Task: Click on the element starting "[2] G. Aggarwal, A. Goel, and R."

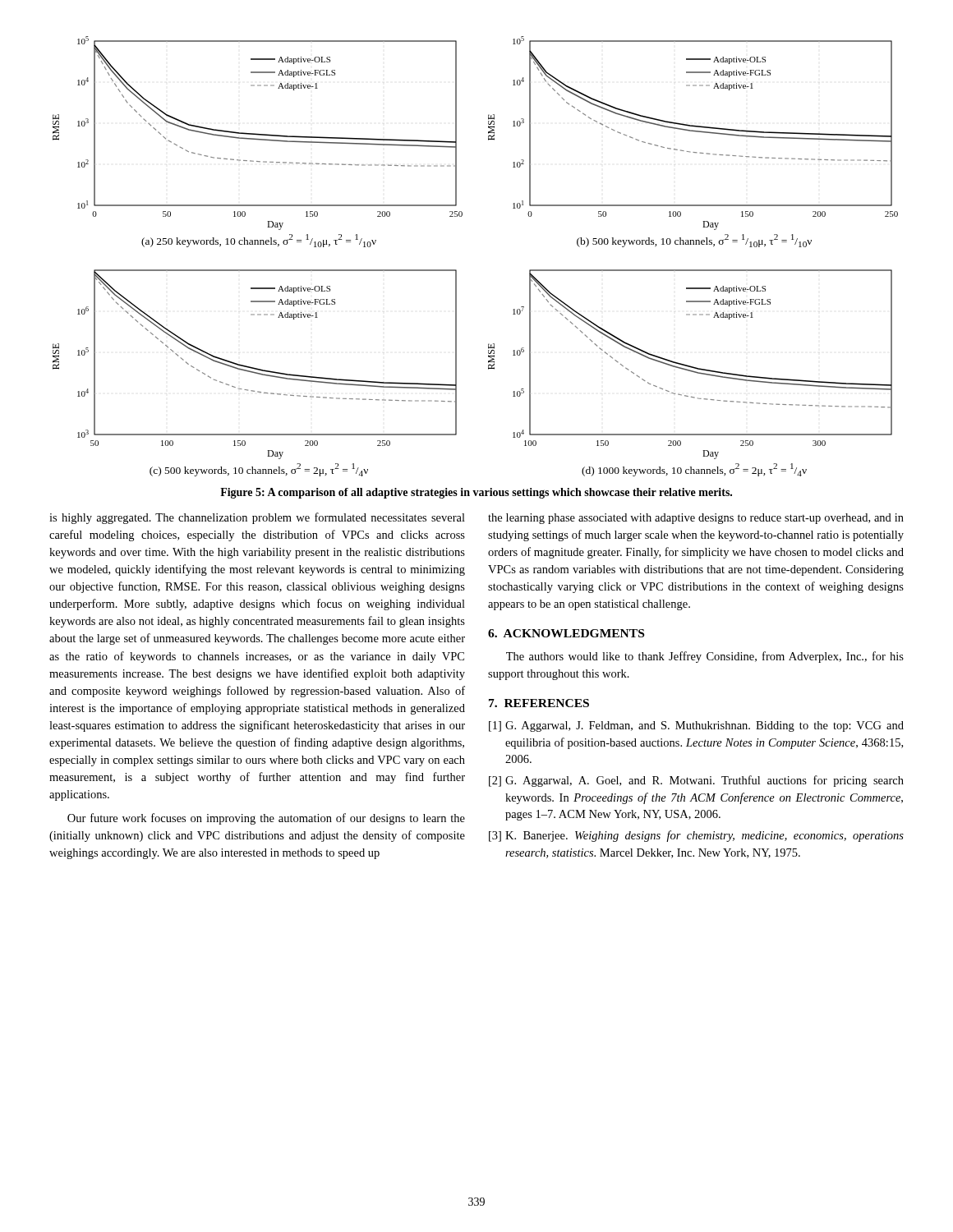Action: 696,797
